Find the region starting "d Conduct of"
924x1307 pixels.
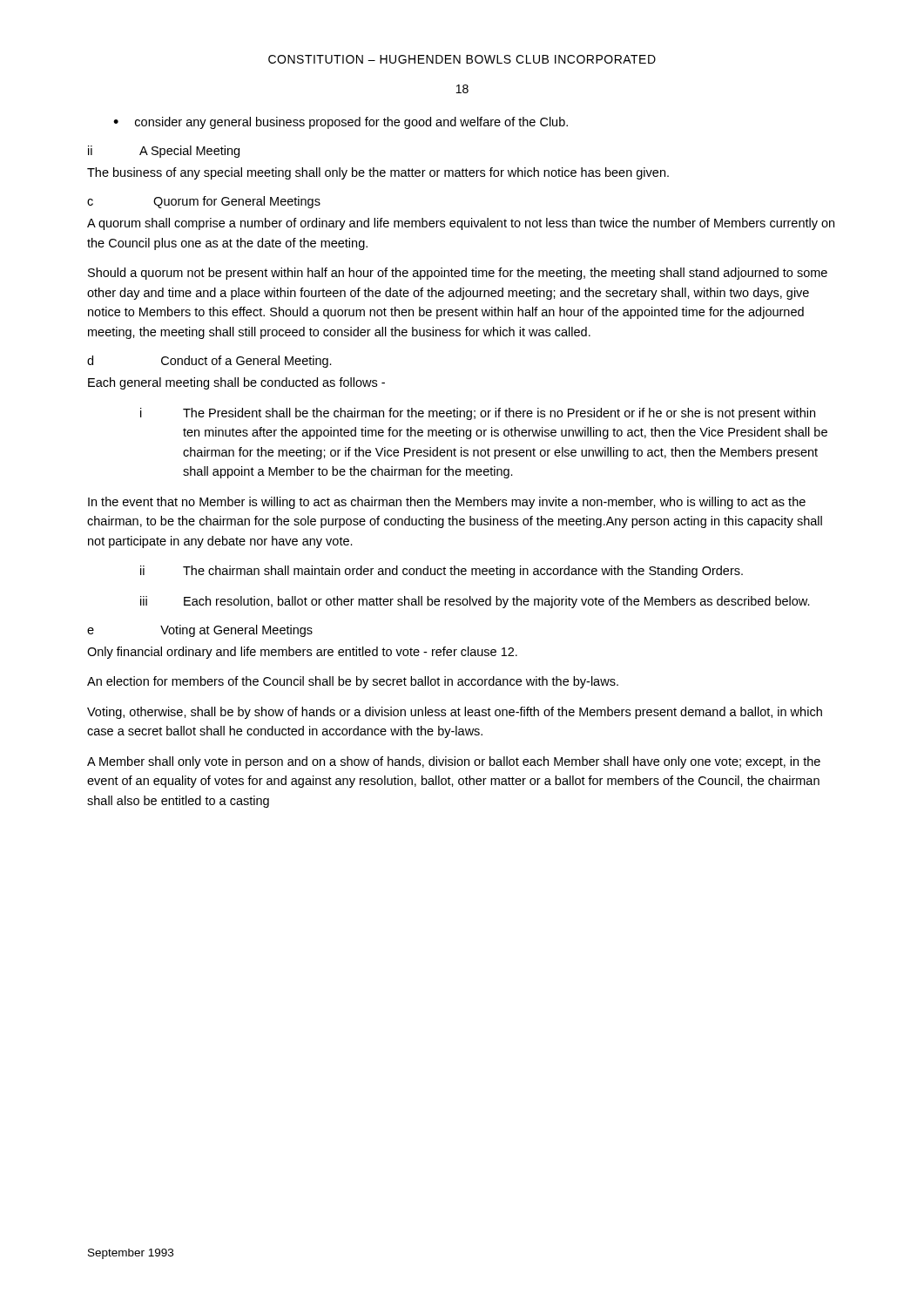click(x=210, y=361)
